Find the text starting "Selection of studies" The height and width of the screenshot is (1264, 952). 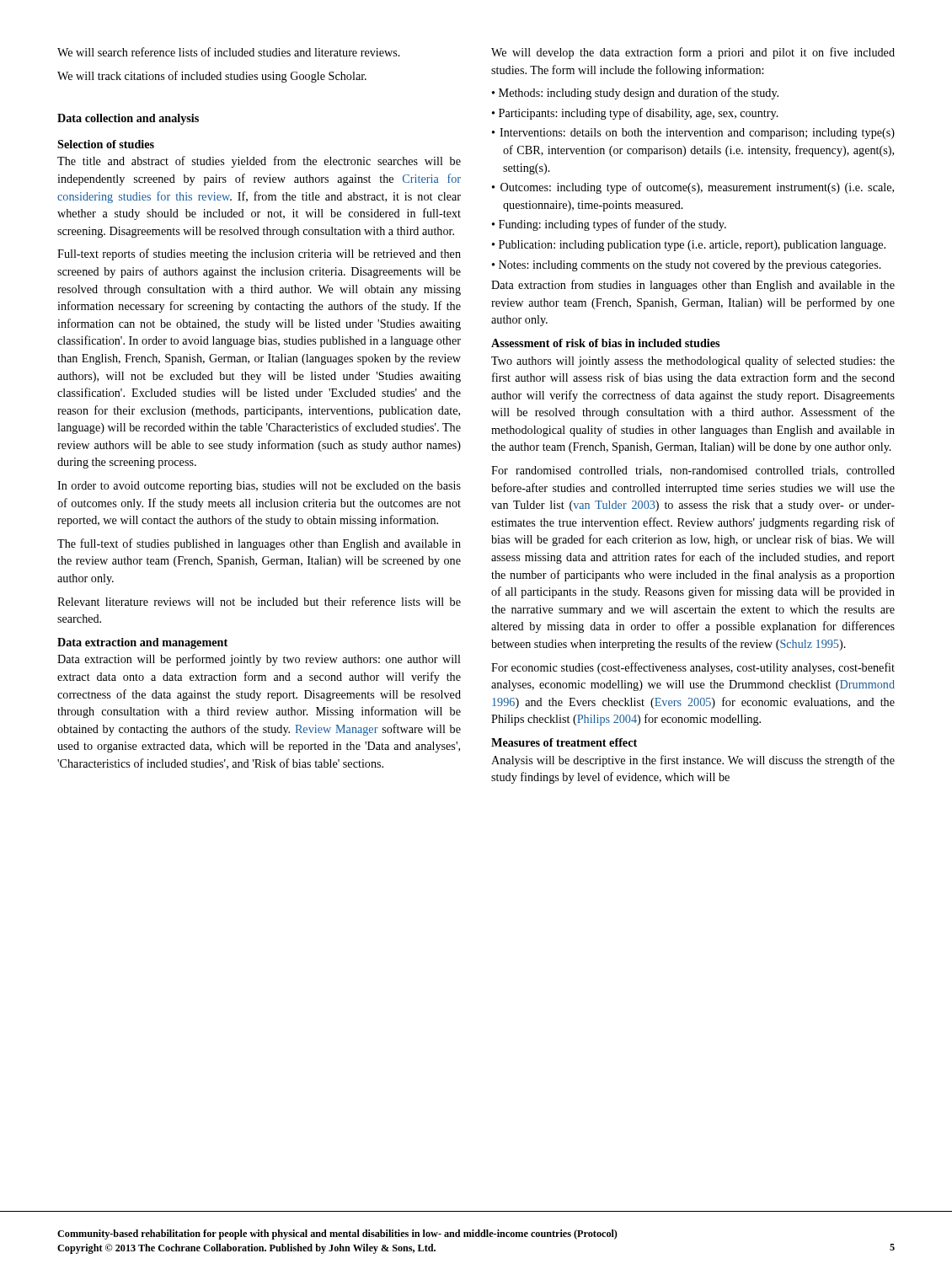(106, 144)
